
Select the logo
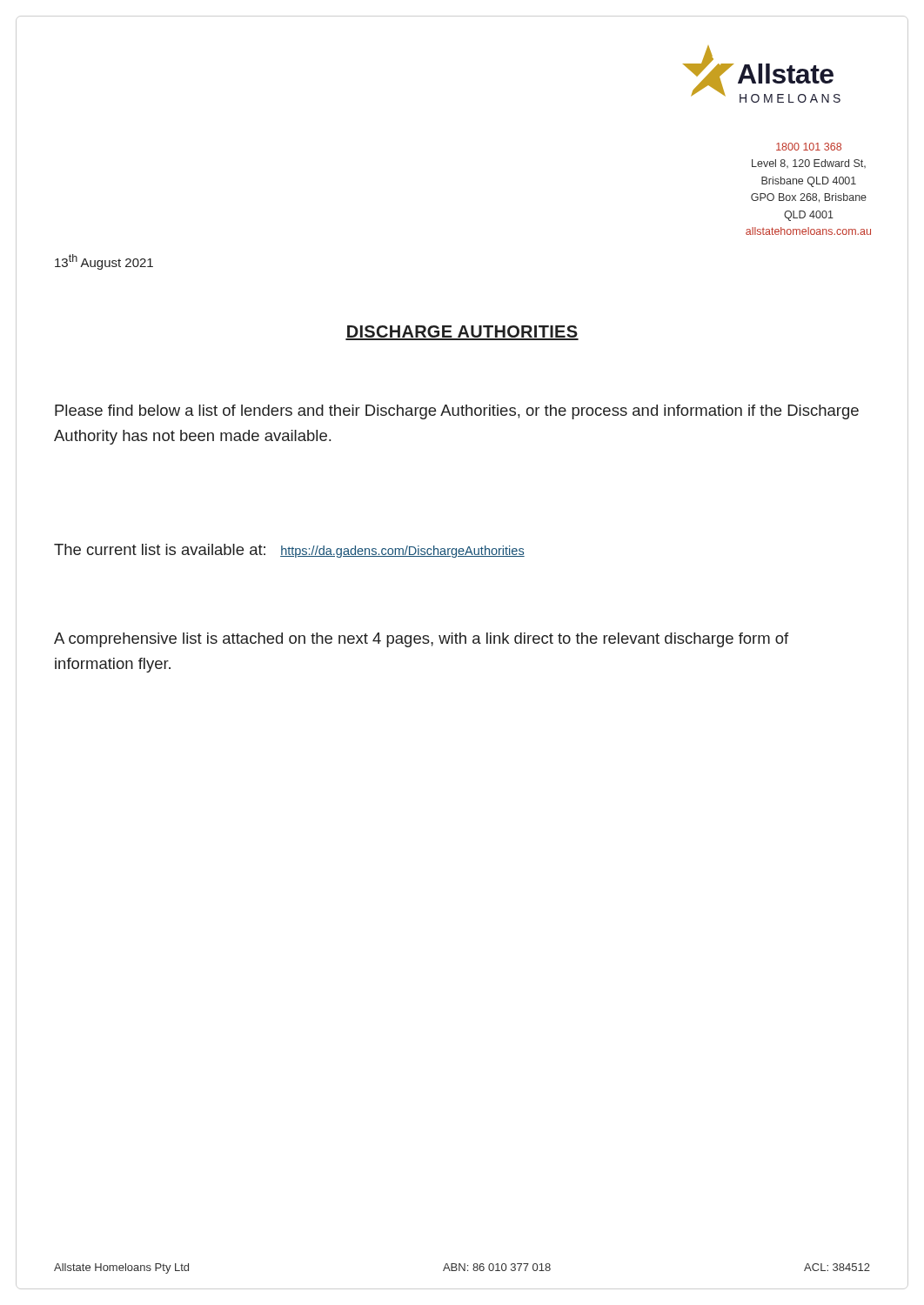[x=759, y=81]
